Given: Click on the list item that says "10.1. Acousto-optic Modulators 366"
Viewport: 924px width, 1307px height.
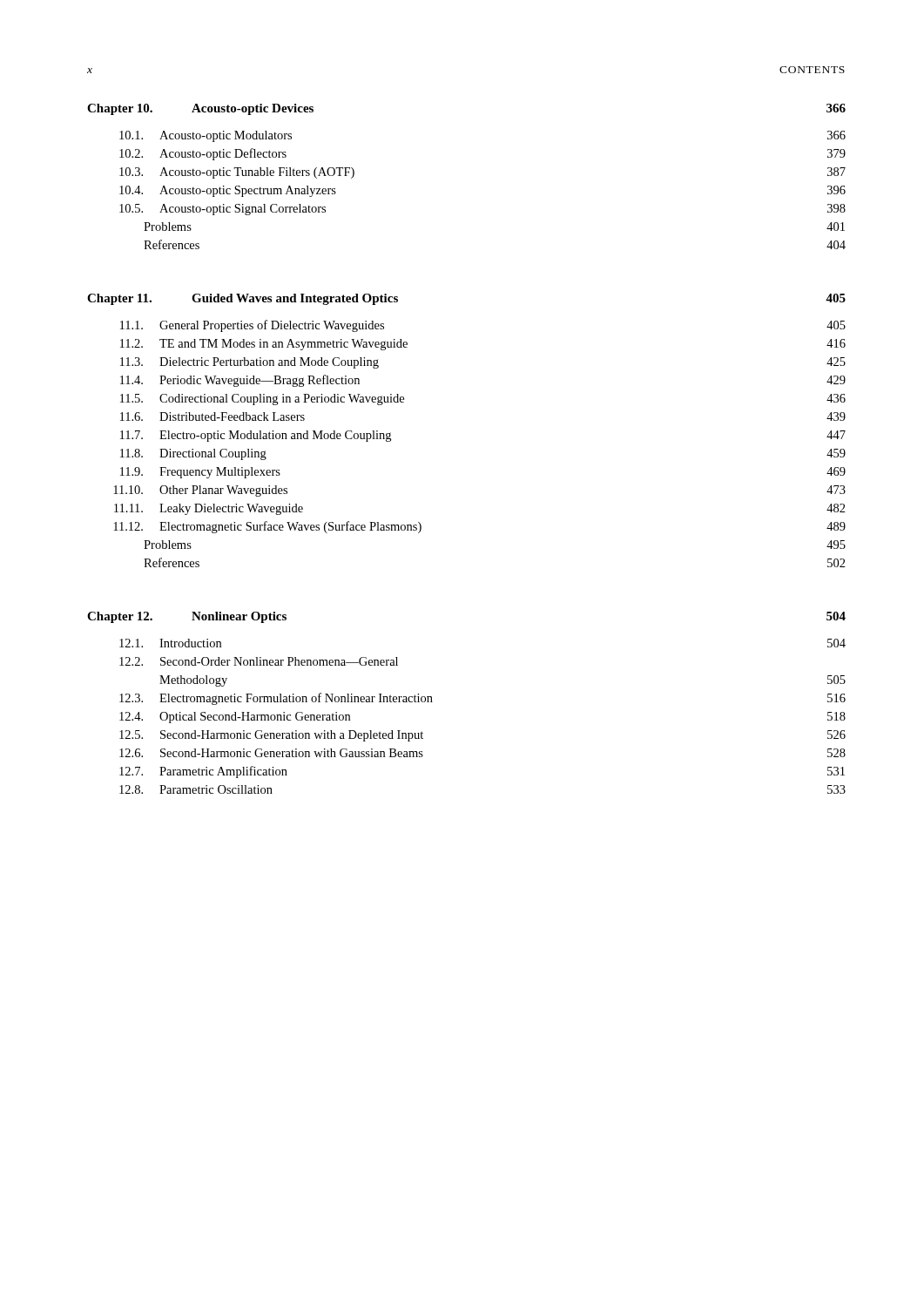Looking at the screenshot, I should click(x=129, y=136).
